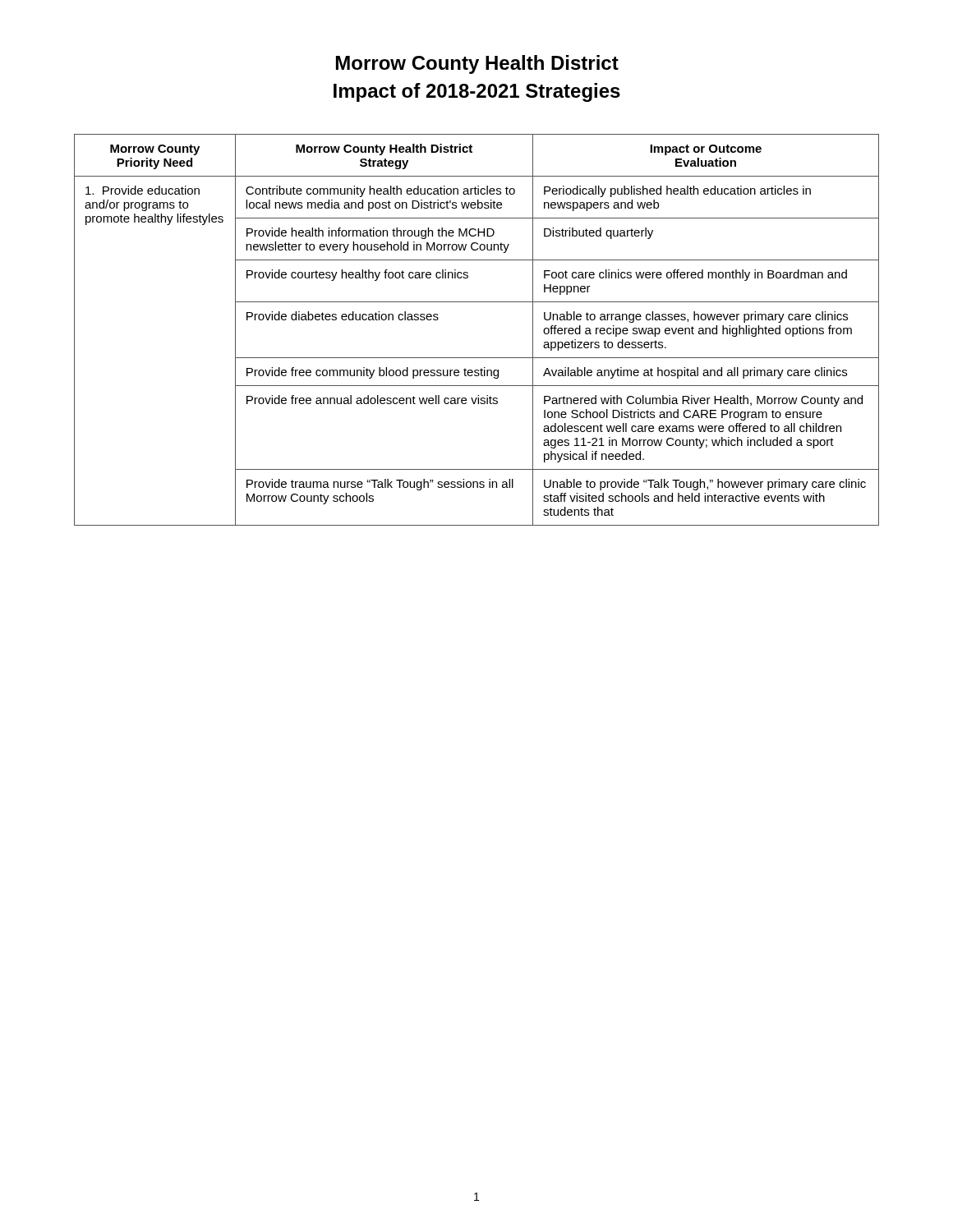Click on the title that says "Morrow County Health District Impact of 2018-2021 Strategies"
The height and width of the screenshot is (1232, 953).
point(476,77)
